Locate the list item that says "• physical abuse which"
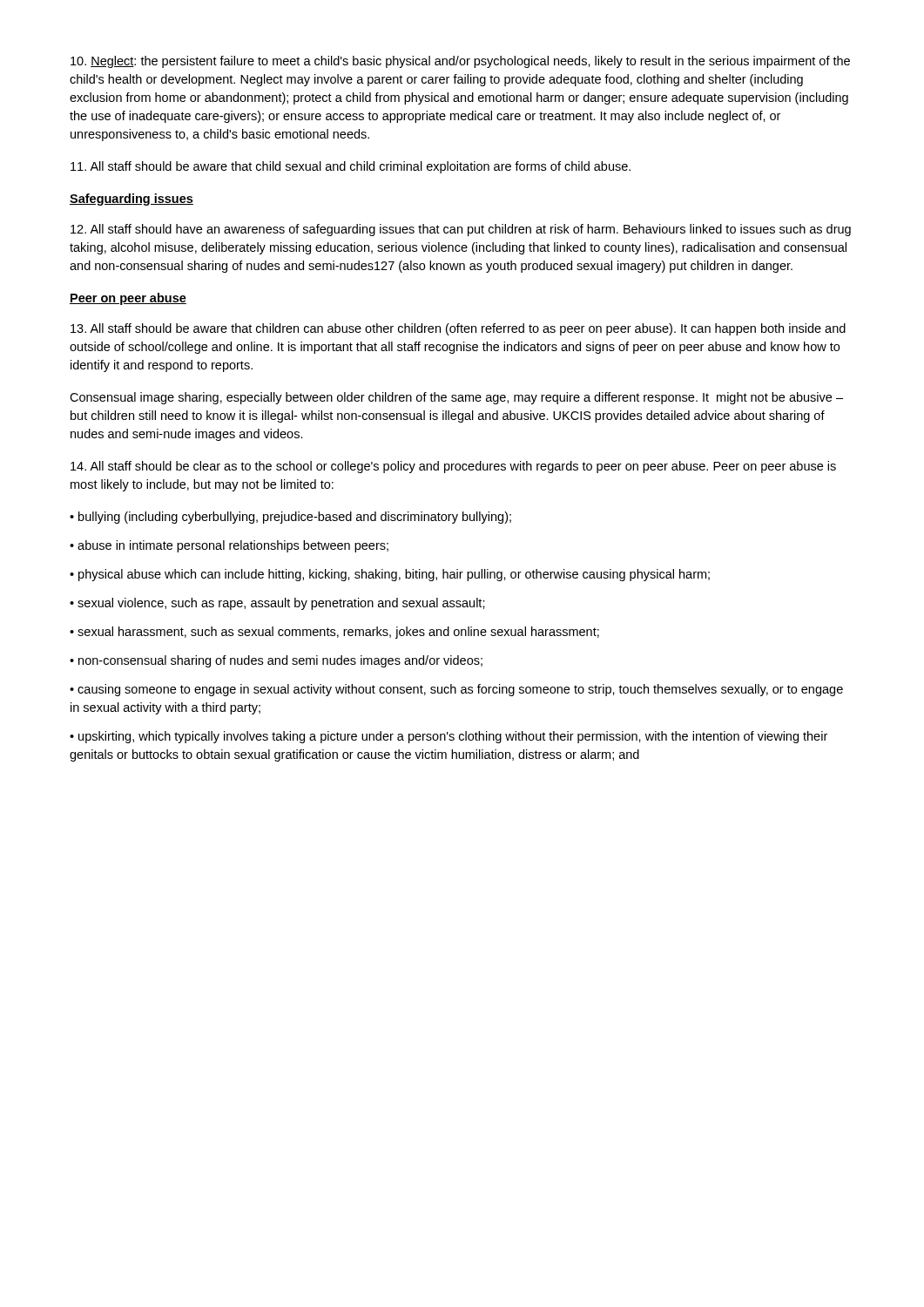The height and width of the screenshot is (1307, 924). (390, 574)
